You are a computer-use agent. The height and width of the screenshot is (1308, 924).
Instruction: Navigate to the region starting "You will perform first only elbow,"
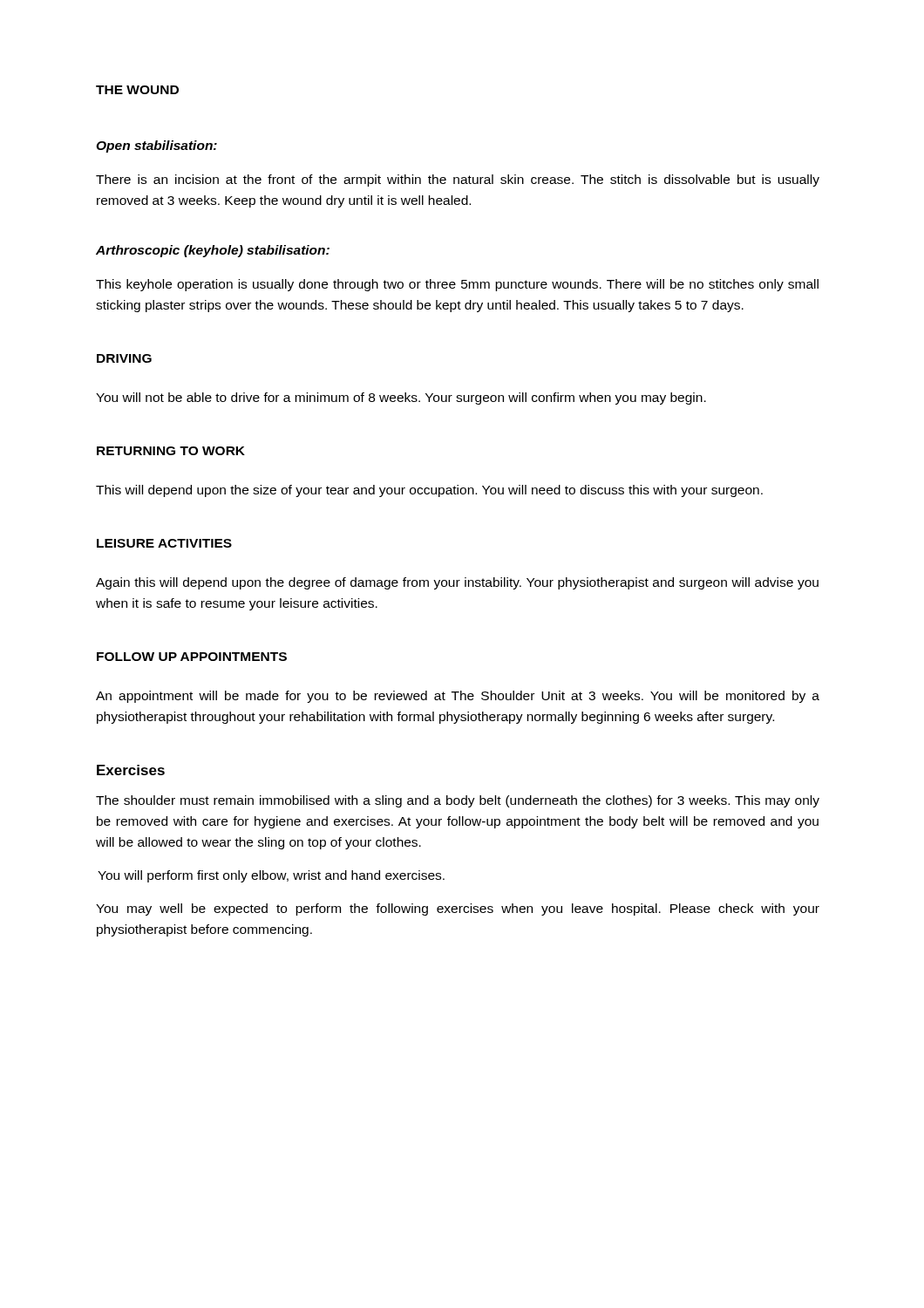[272, 875]
